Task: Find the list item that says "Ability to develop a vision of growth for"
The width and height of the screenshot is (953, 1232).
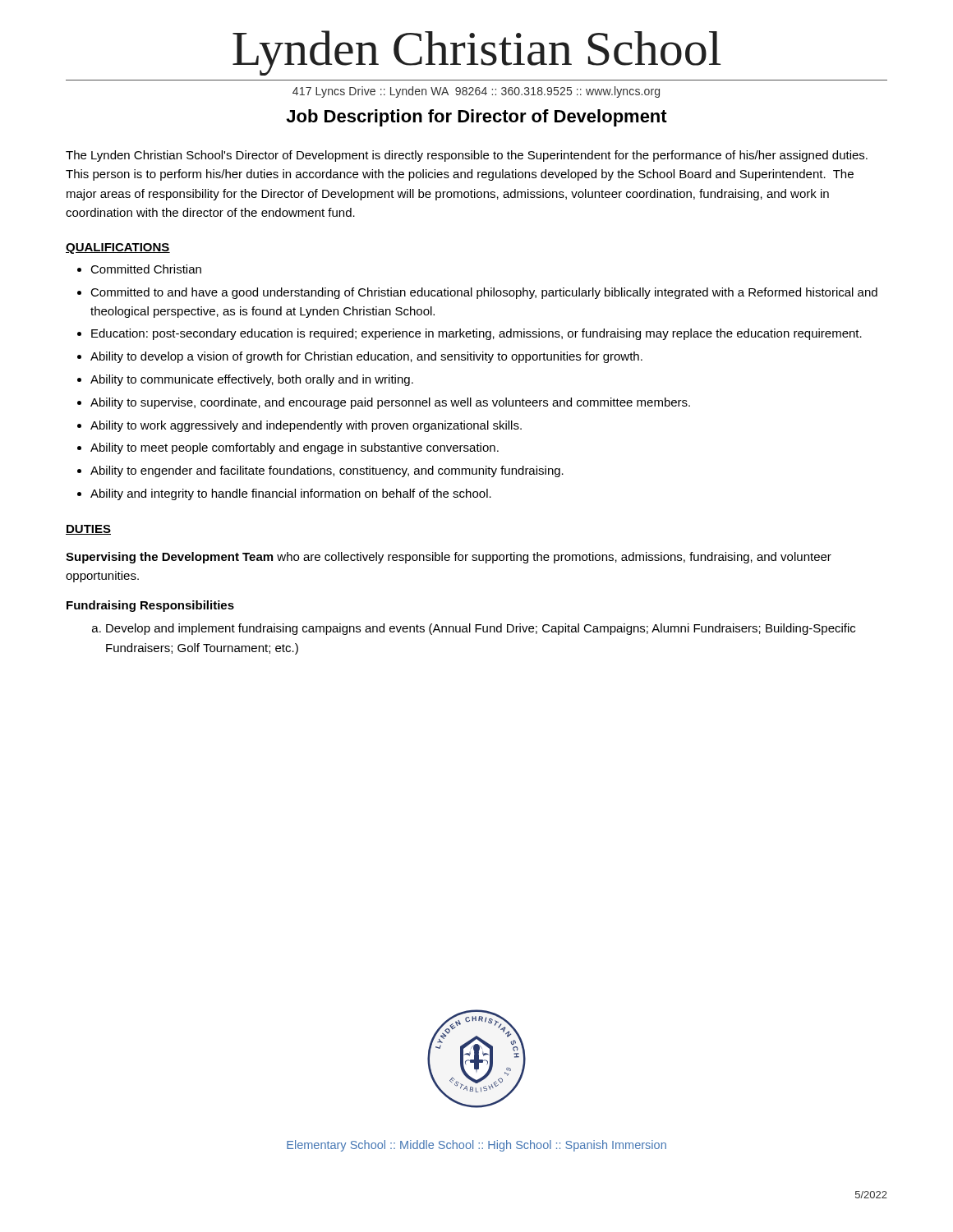Action: coord(367,356)
